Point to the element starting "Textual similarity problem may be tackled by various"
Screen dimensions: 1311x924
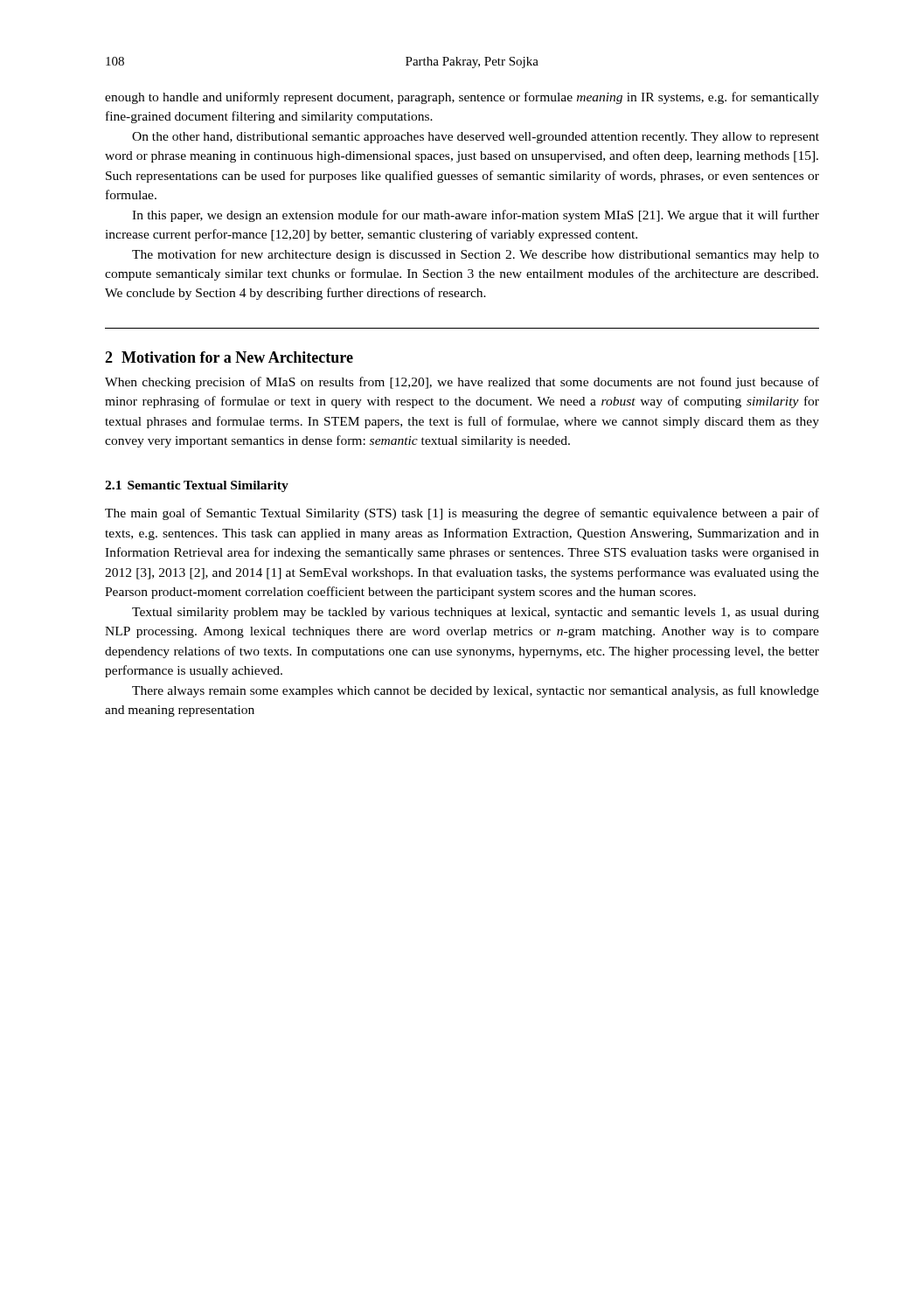[462, 641]
